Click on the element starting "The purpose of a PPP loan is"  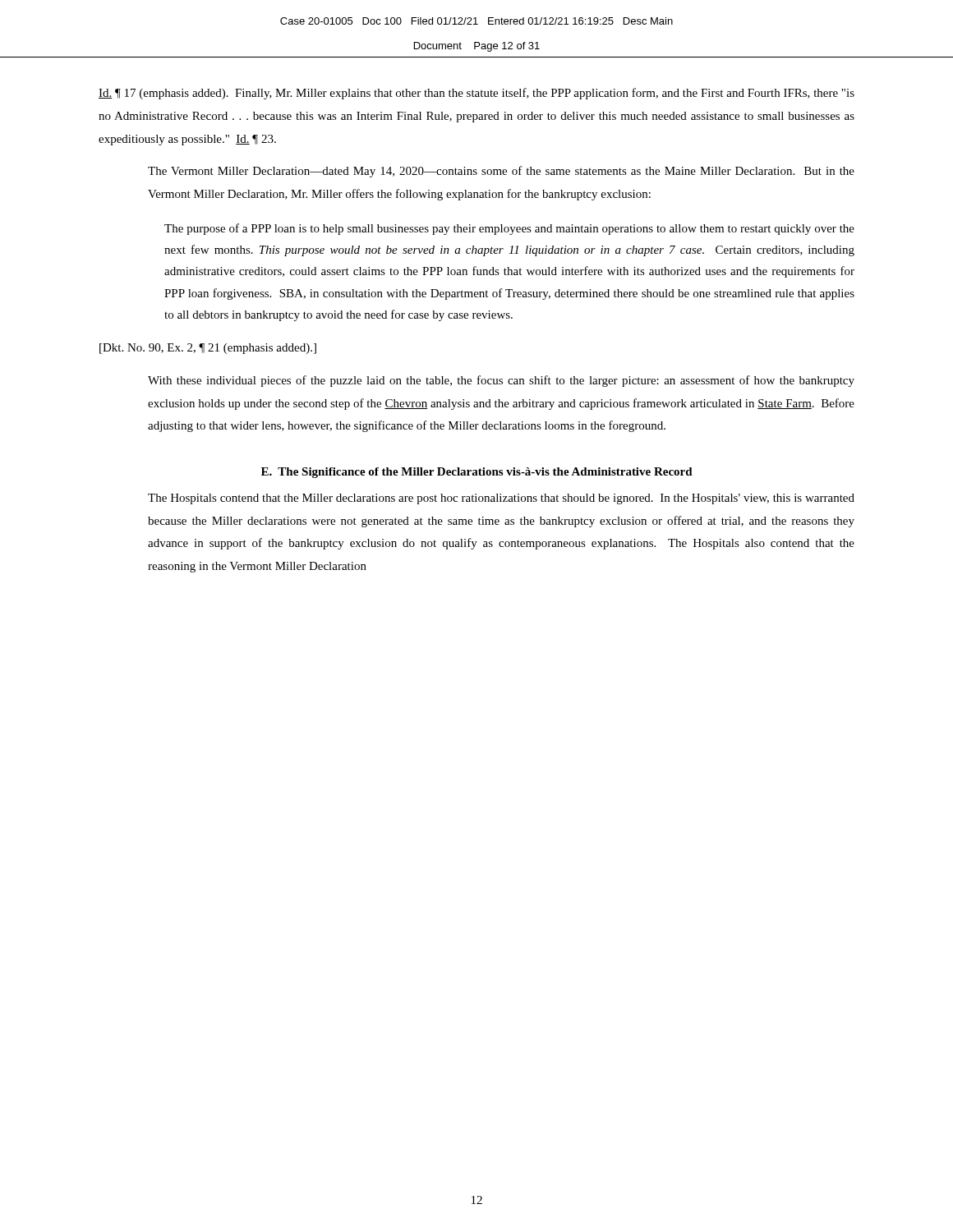click(x=509, y=271)
